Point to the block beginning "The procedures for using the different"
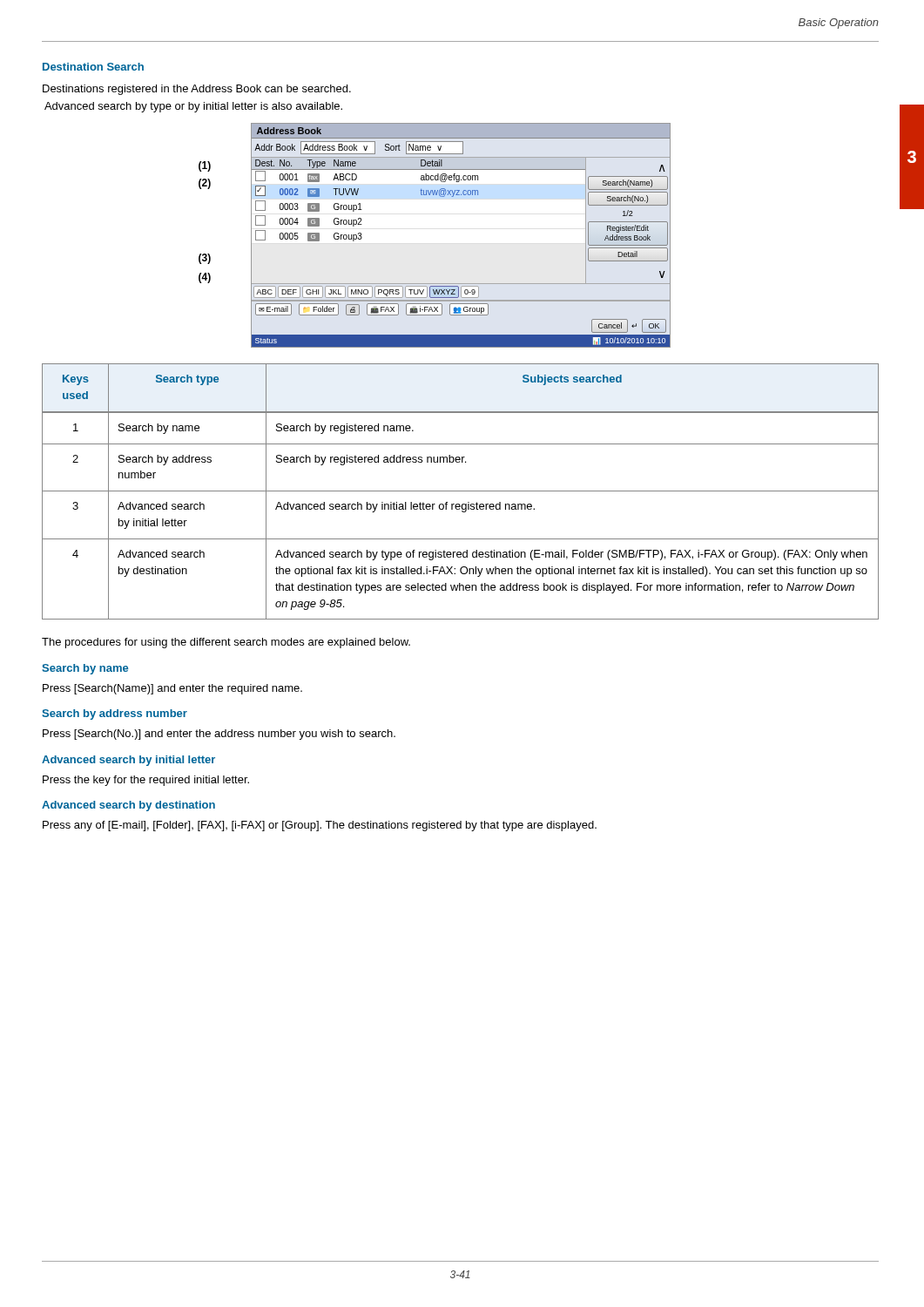The image size is (924, 1307). (x=226, y=642)
